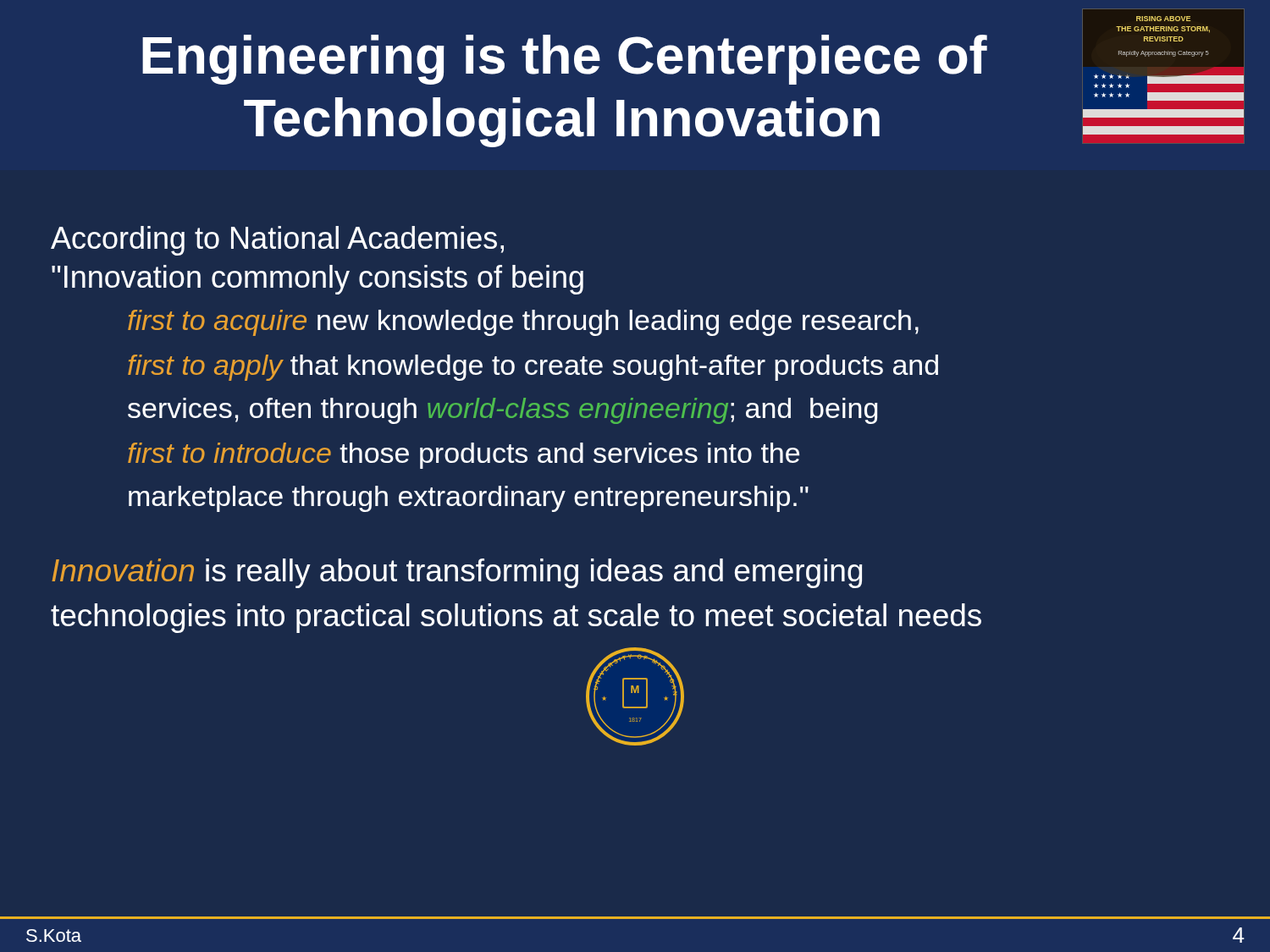Find the list item containing "first to acquire new knowledge through leading"
The image size is (1270, 952).
point(524,320)
